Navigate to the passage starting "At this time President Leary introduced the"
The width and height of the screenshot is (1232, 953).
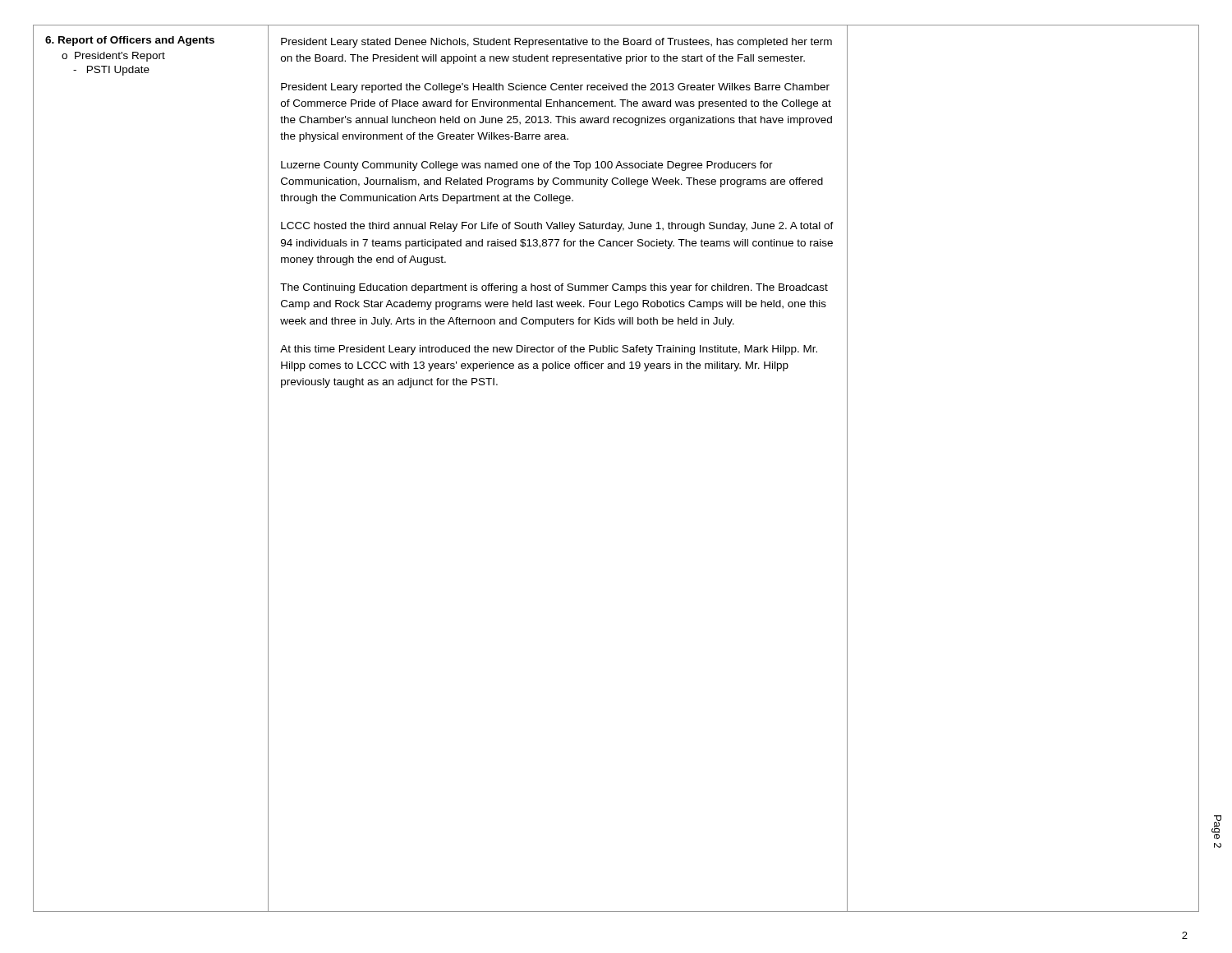coord(549,365)
